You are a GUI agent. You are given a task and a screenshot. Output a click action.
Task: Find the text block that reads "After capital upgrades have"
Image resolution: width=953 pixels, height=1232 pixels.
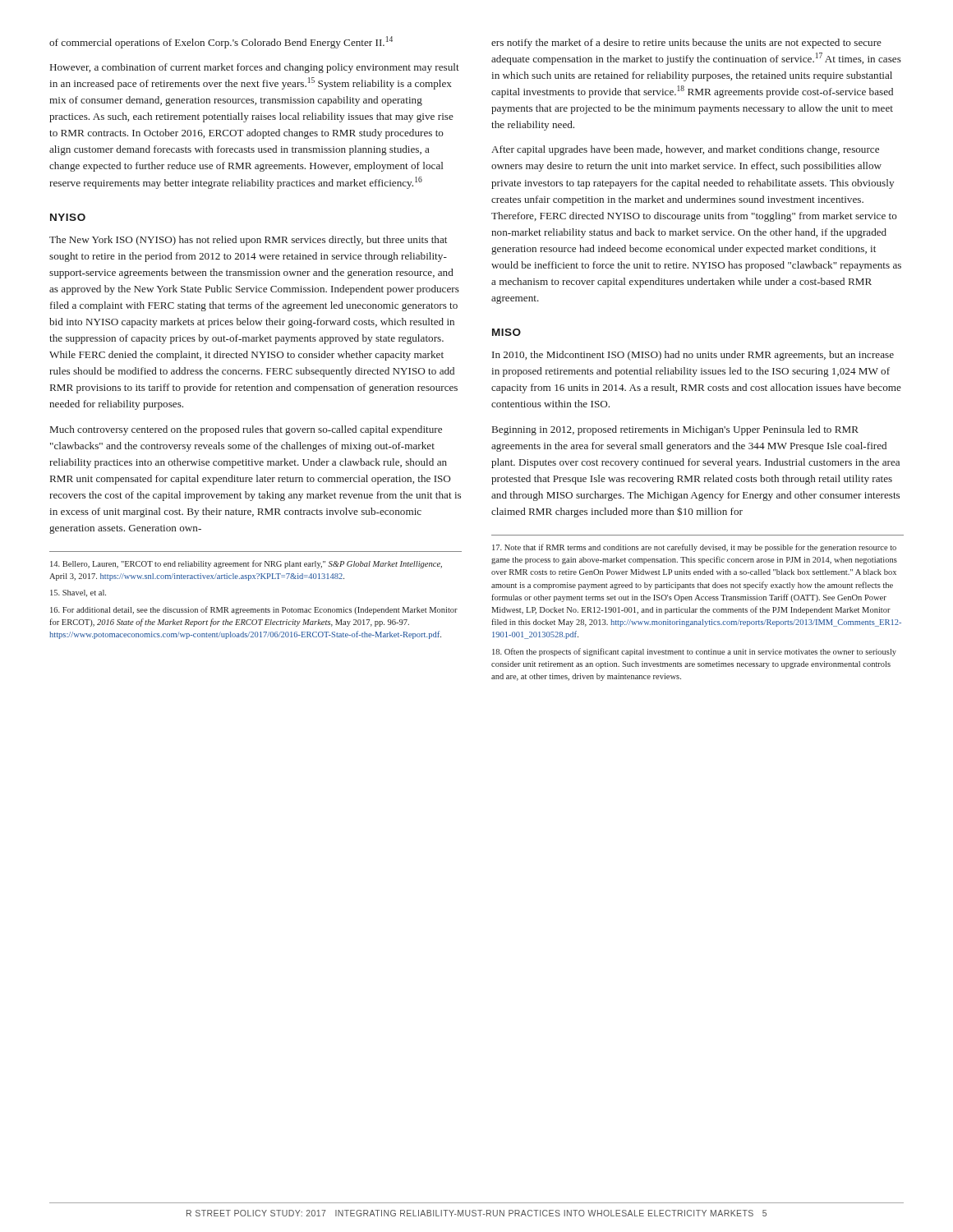[x=698, y=224]
